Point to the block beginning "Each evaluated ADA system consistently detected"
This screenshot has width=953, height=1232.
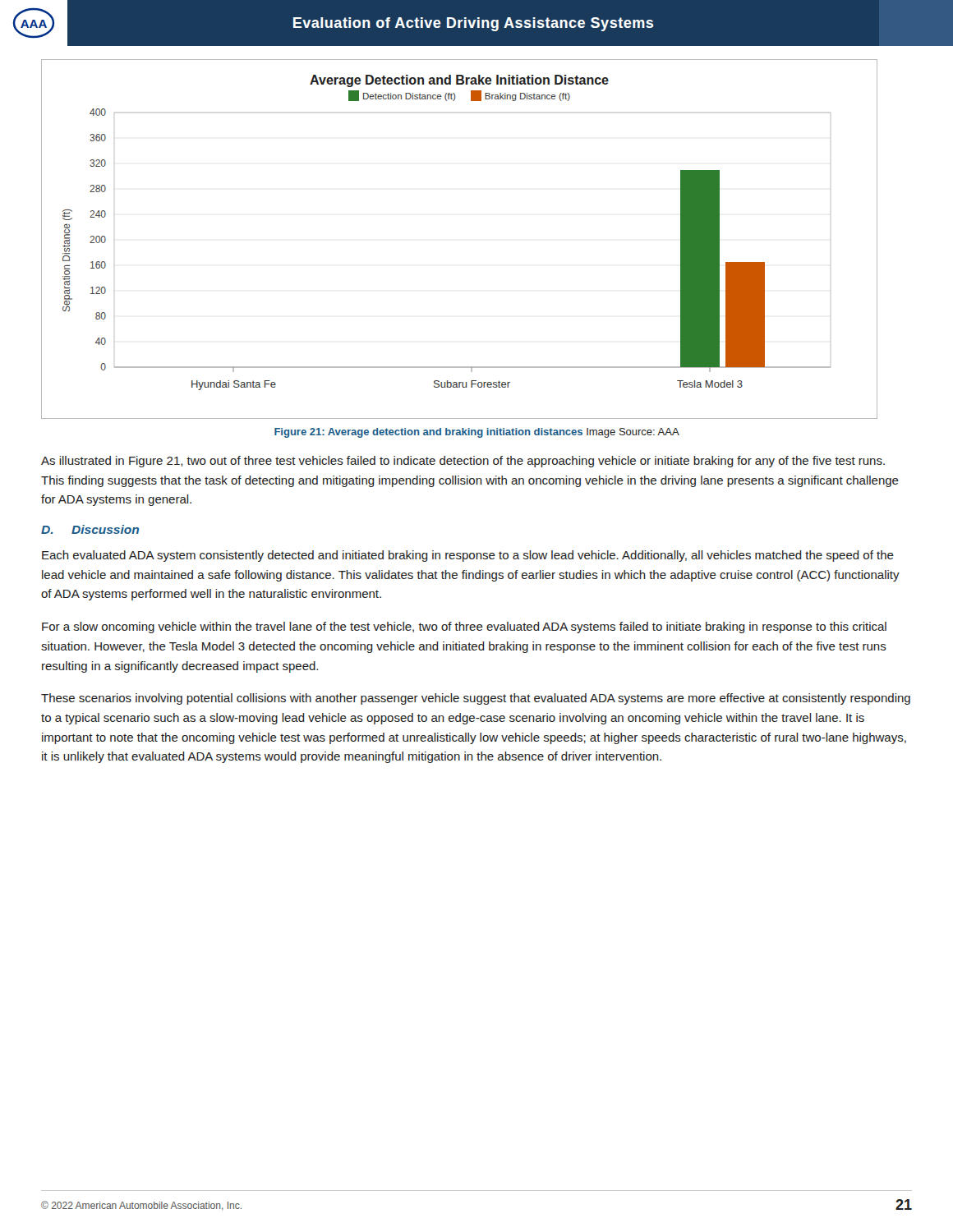470,574
